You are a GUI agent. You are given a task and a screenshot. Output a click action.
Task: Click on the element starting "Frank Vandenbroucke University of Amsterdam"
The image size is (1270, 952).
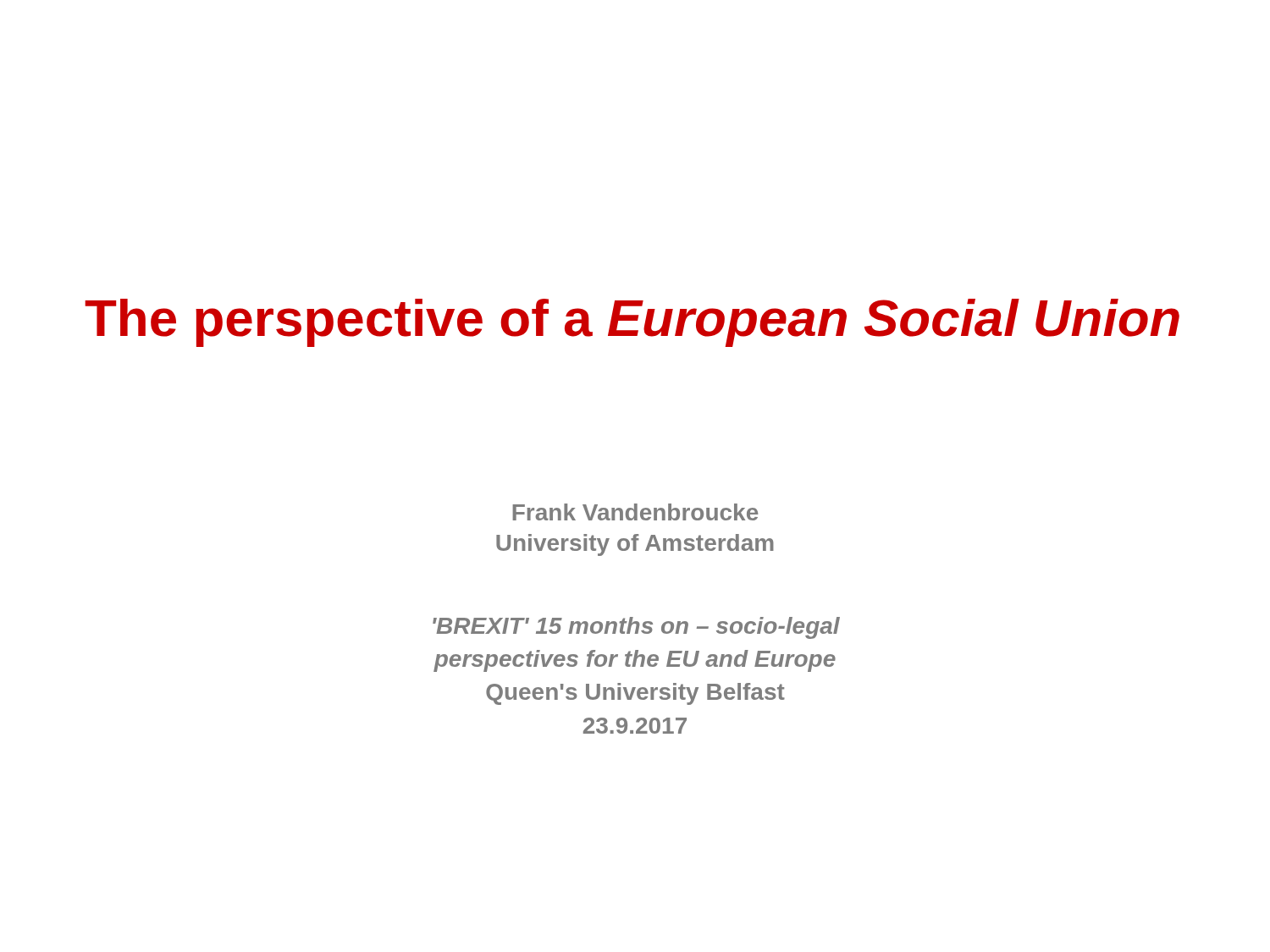coord(635,528)
